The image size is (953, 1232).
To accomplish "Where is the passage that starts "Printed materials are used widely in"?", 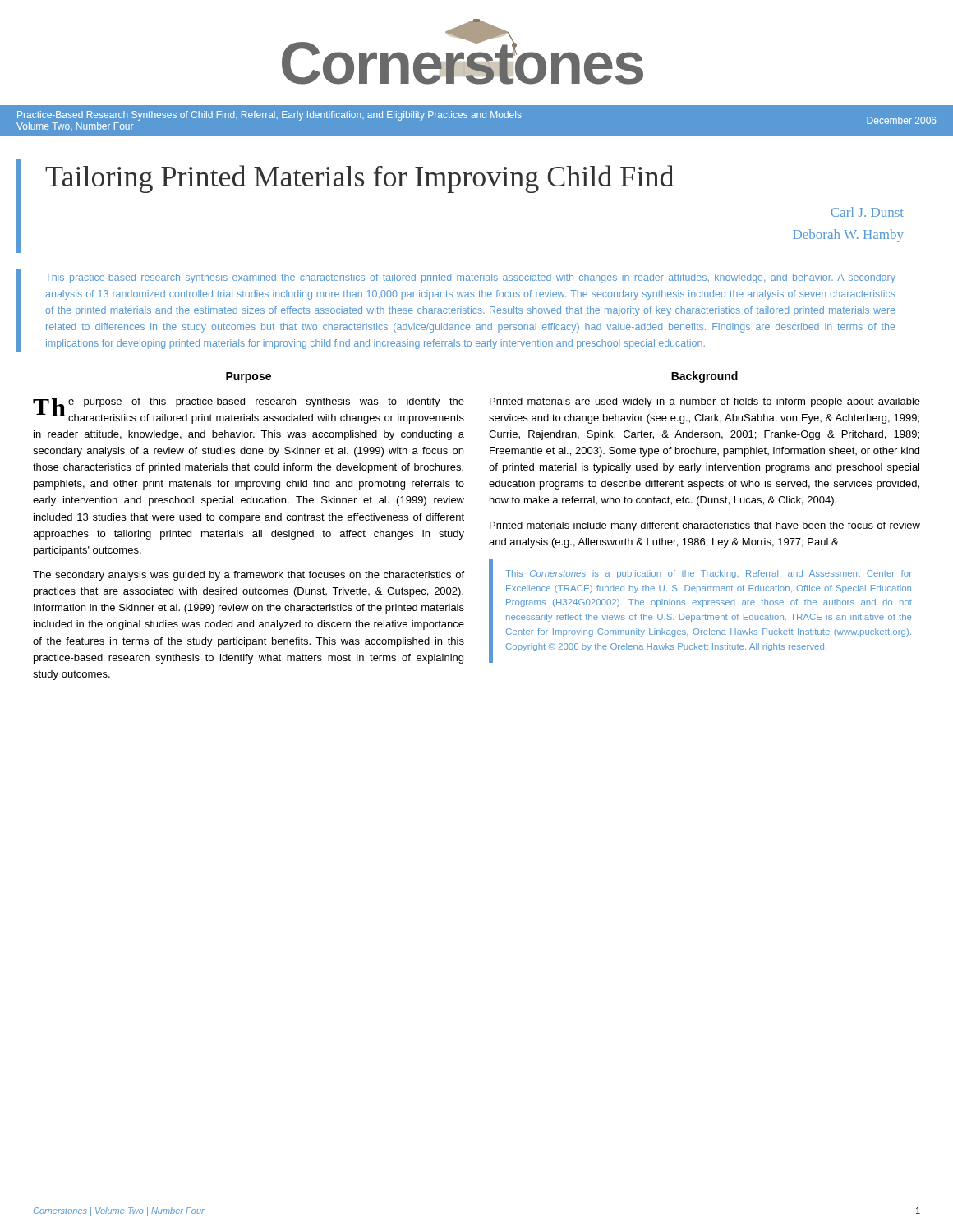I will point(704,528).
